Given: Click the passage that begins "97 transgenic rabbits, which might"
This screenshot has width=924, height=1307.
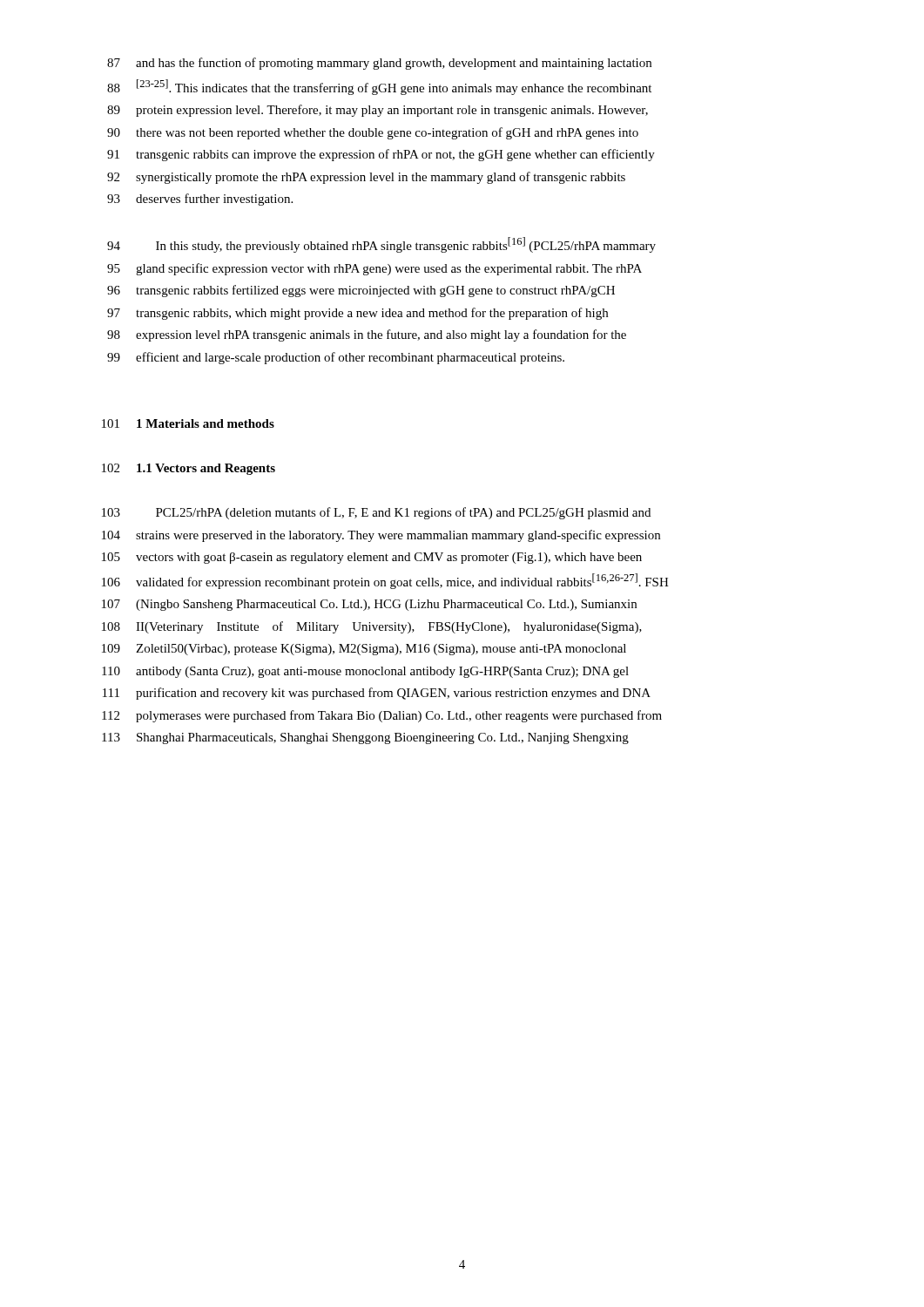Looking at the screenshot, I should point(462,313).
